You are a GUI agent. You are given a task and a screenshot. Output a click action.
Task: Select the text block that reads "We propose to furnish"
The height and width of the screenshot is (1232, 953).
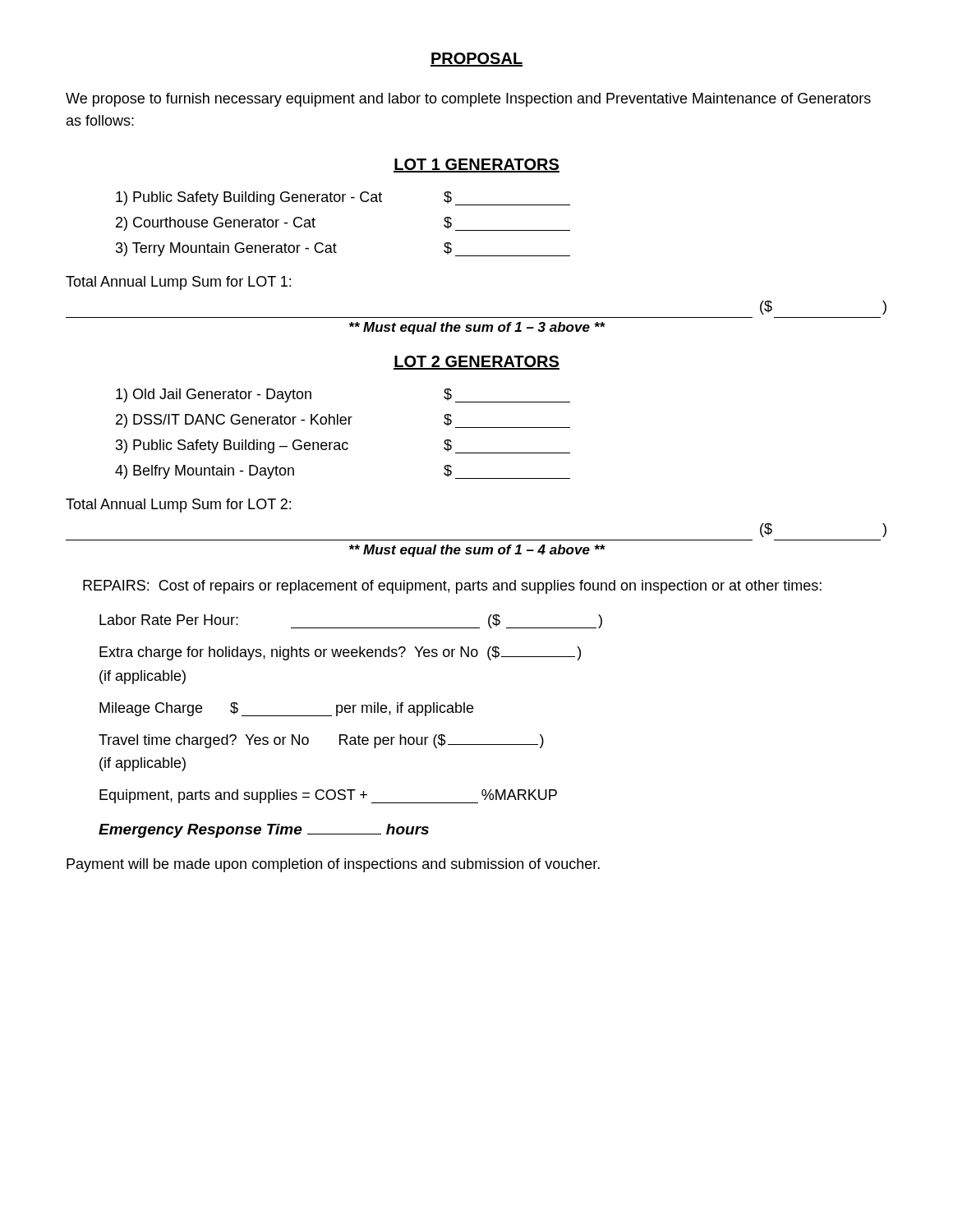(468, 110)
